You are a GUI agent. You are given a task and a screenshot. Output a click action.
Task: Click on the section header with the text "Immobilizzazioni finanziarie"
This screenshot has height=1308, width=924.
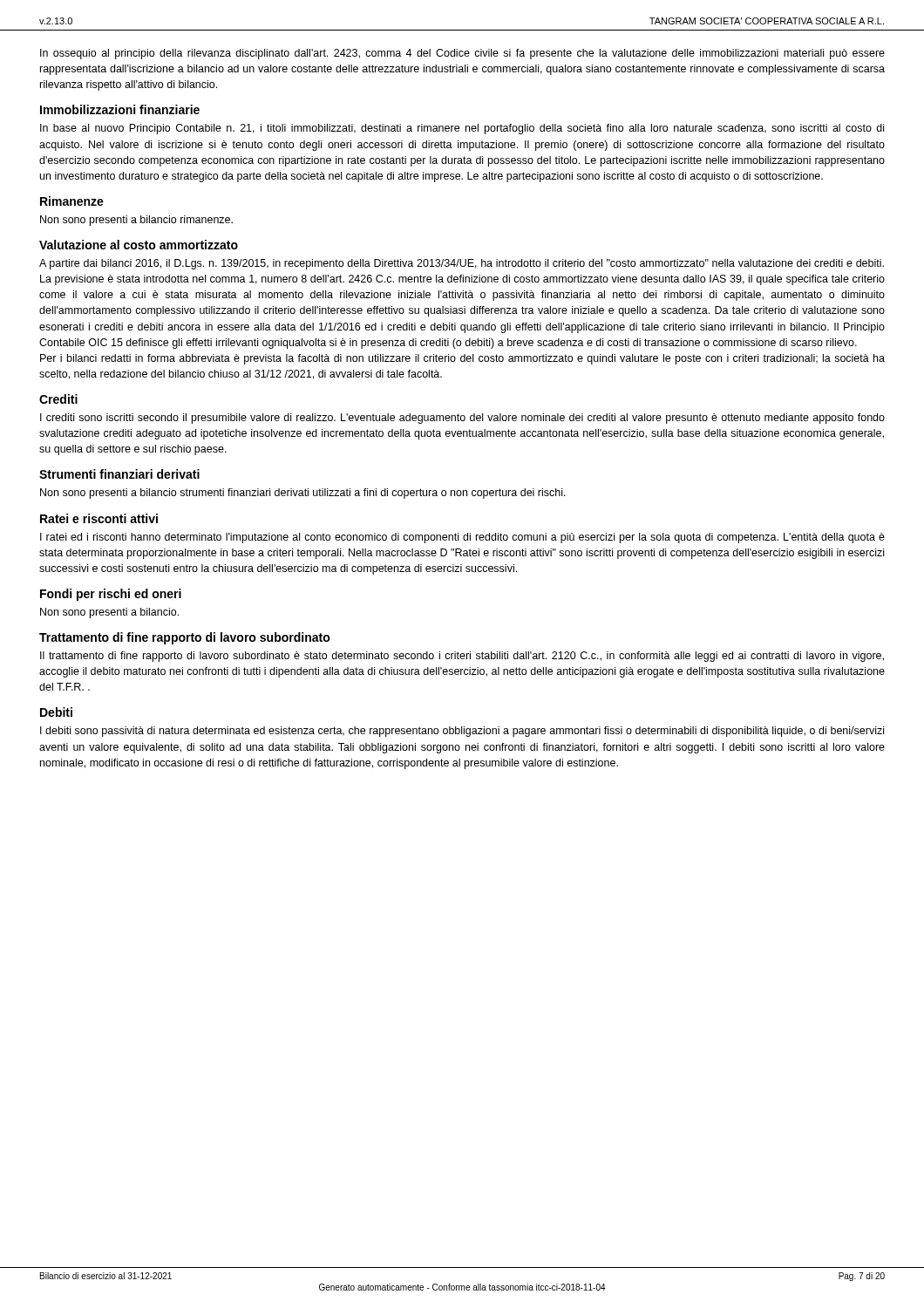[120, 110]
